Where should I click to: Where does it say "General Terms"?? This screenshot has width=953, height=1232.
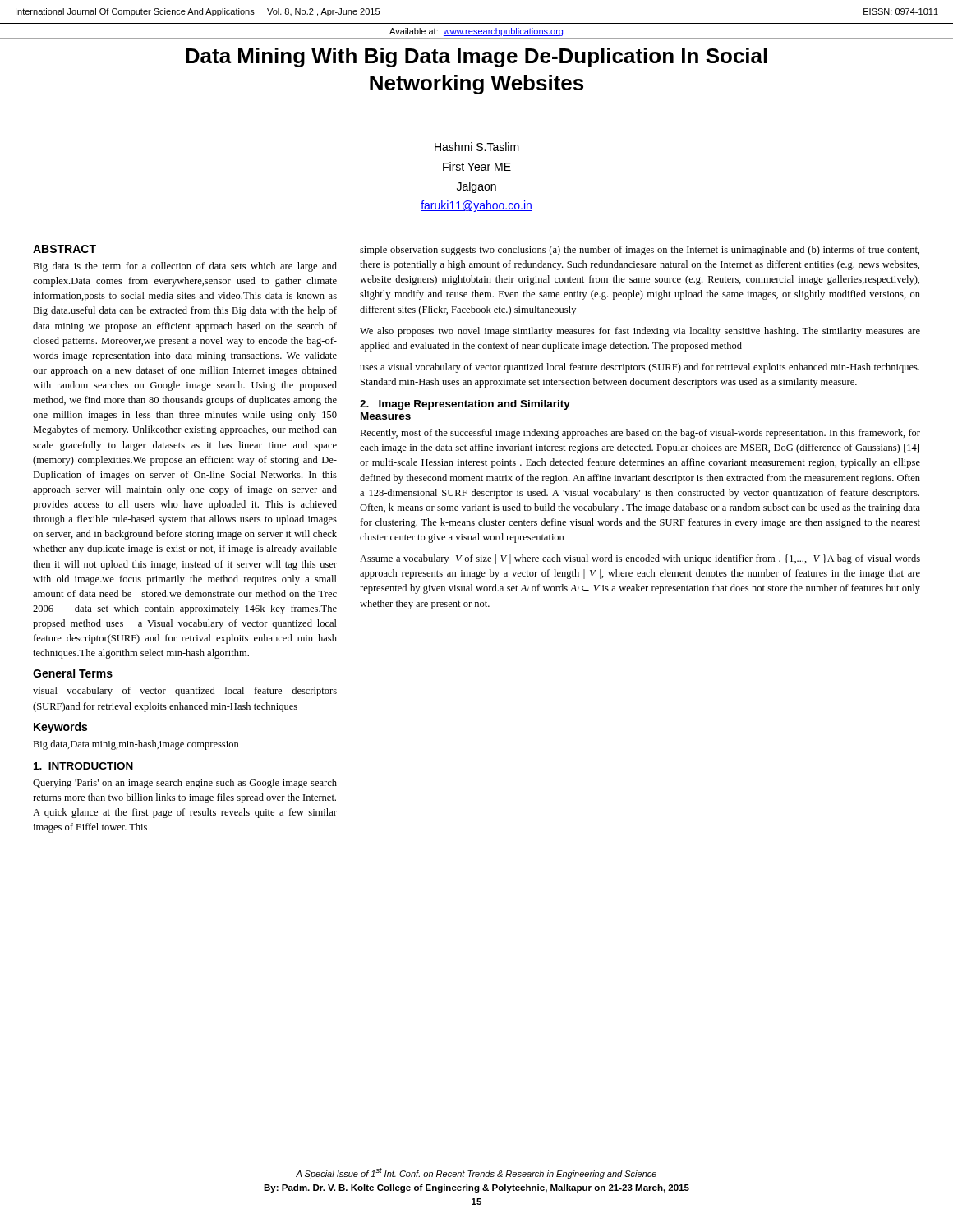(x=73, y=674)
